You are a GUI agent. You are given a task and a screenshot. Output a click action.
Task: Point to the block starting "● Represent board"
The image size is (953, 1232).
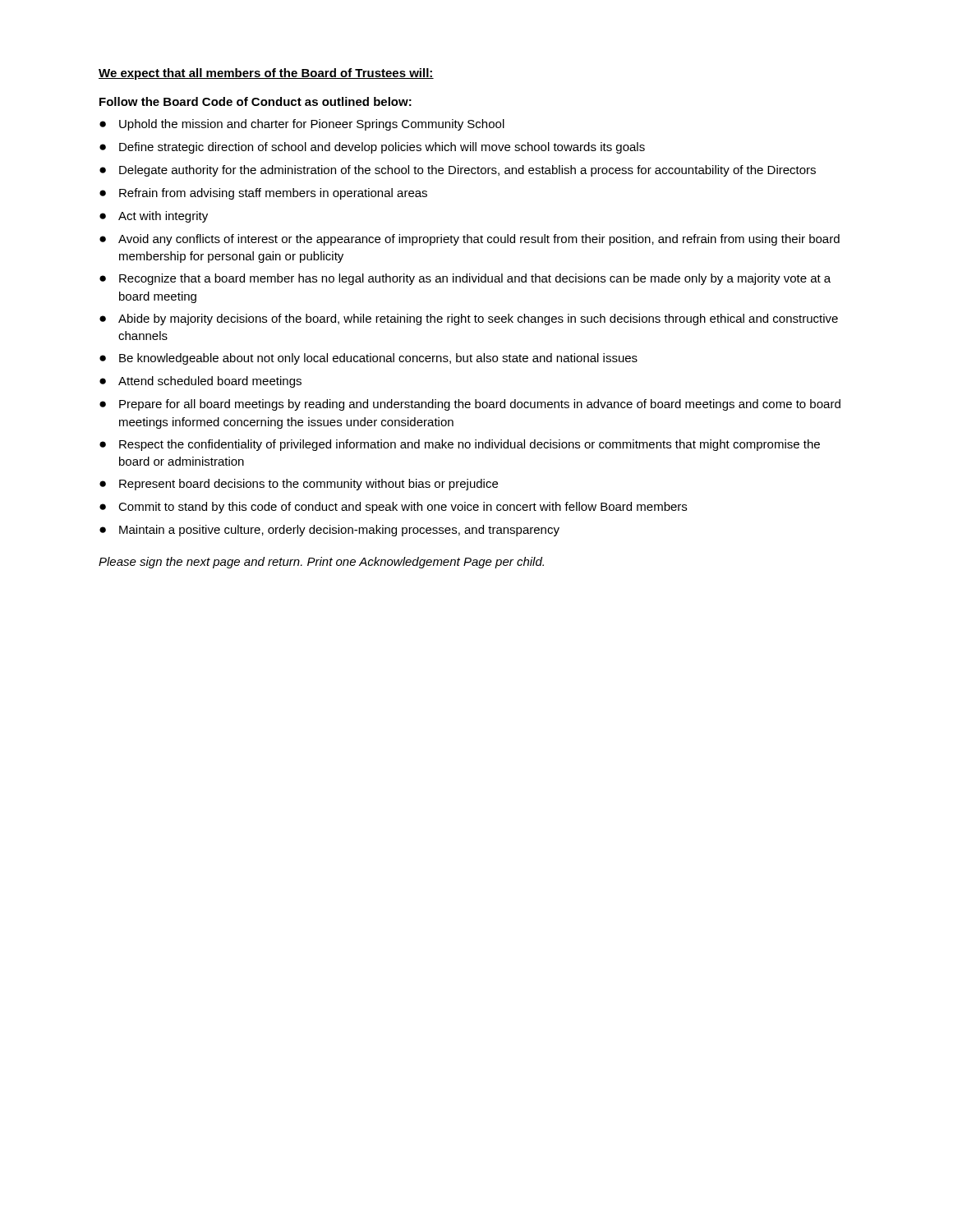click(476, 484)
